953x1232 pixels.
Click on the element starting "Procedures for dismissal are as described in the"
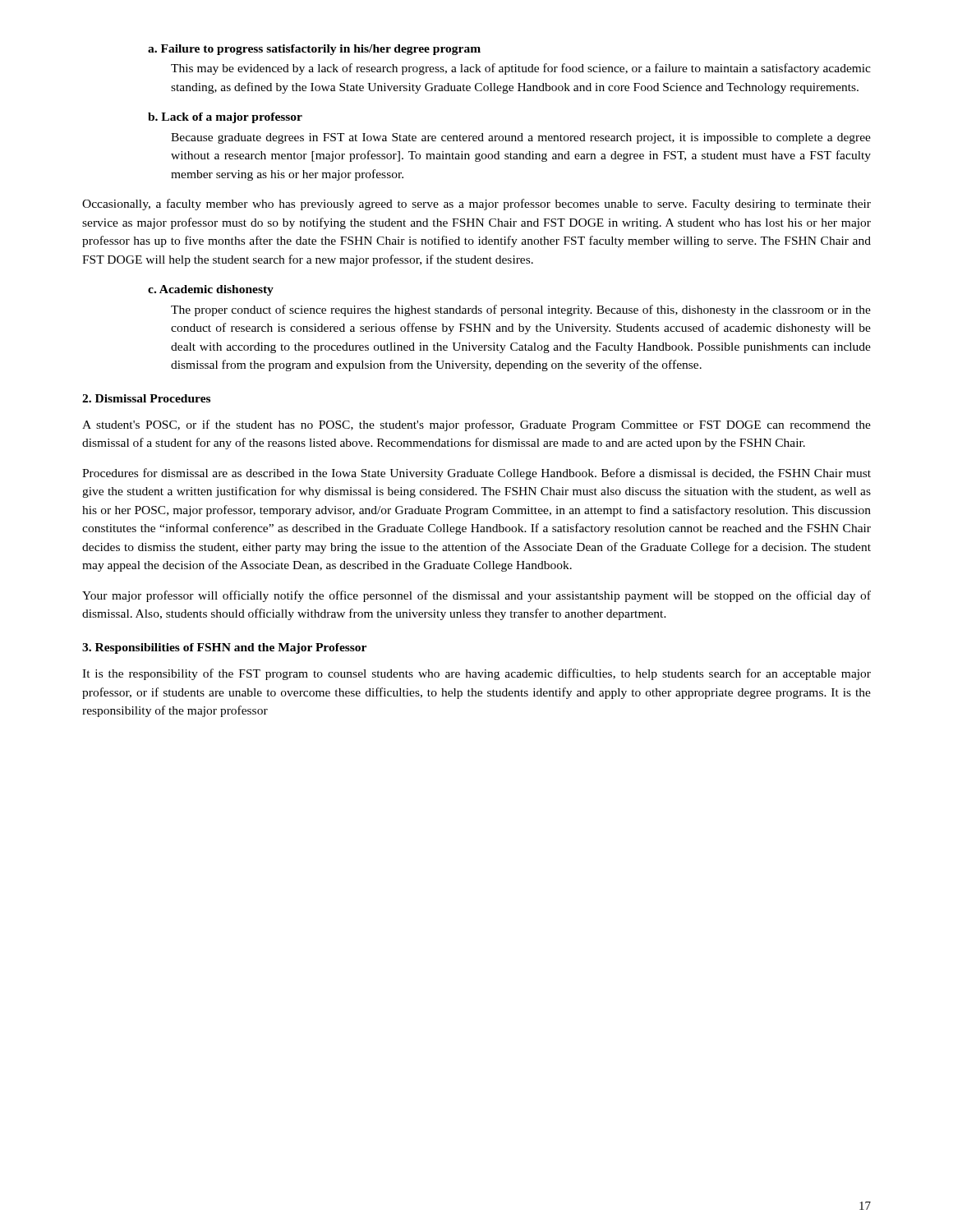[476, 519]
